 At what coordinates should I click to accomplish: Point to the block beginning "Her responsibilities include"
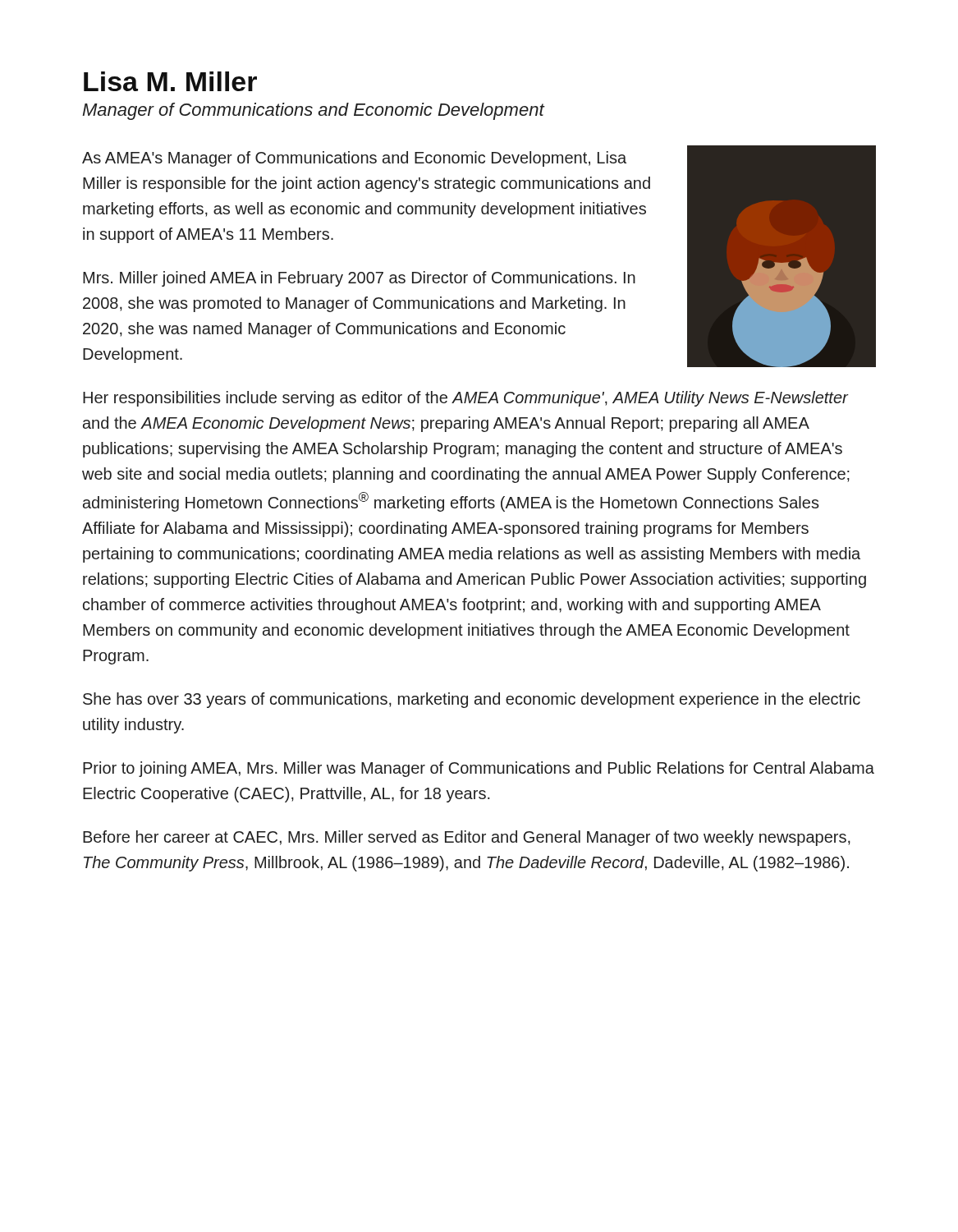point(479,527)
